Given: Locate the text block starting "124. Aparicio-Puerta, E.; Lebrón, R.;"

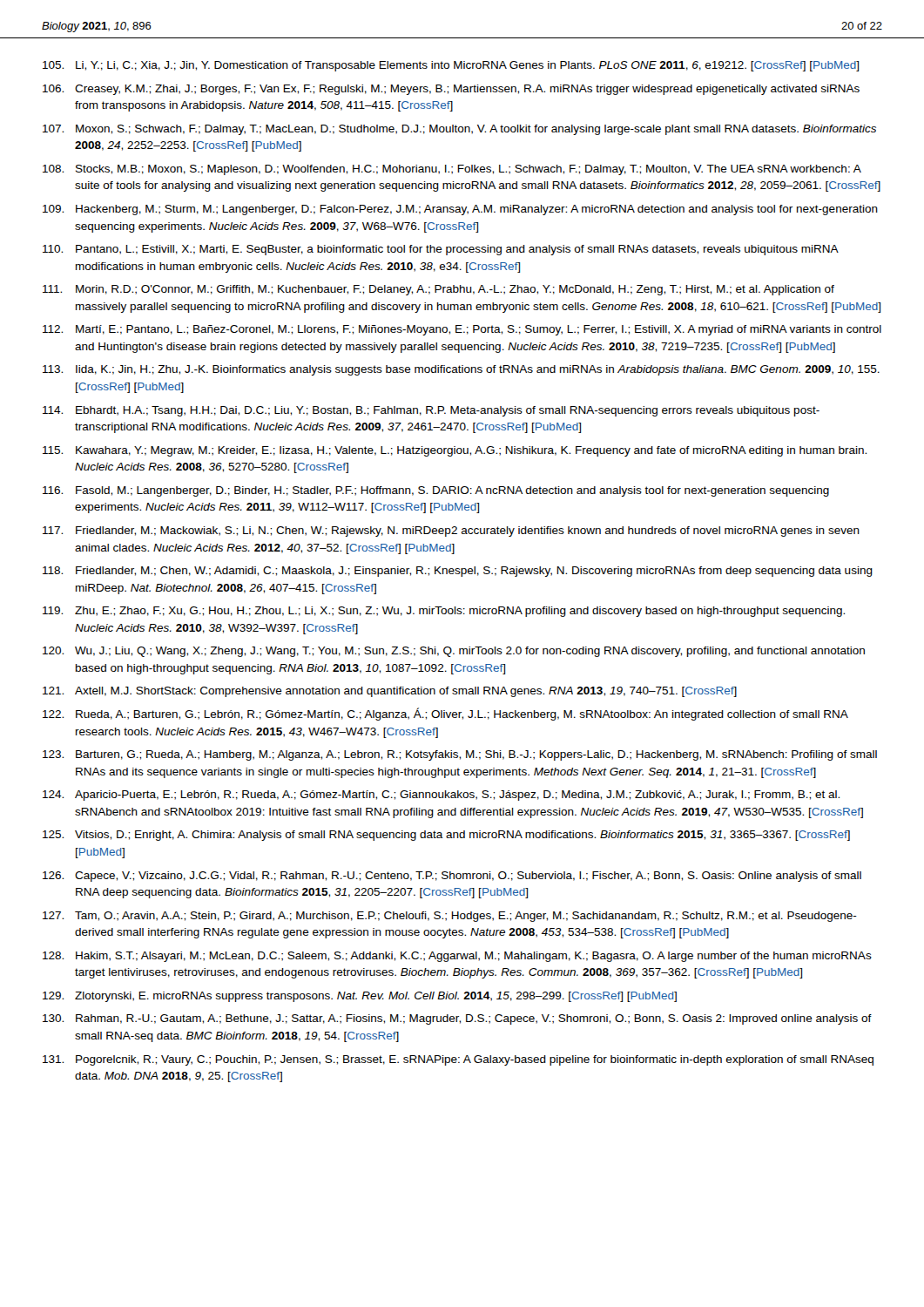Looking at the screenshot, I should tap(462, 803).
